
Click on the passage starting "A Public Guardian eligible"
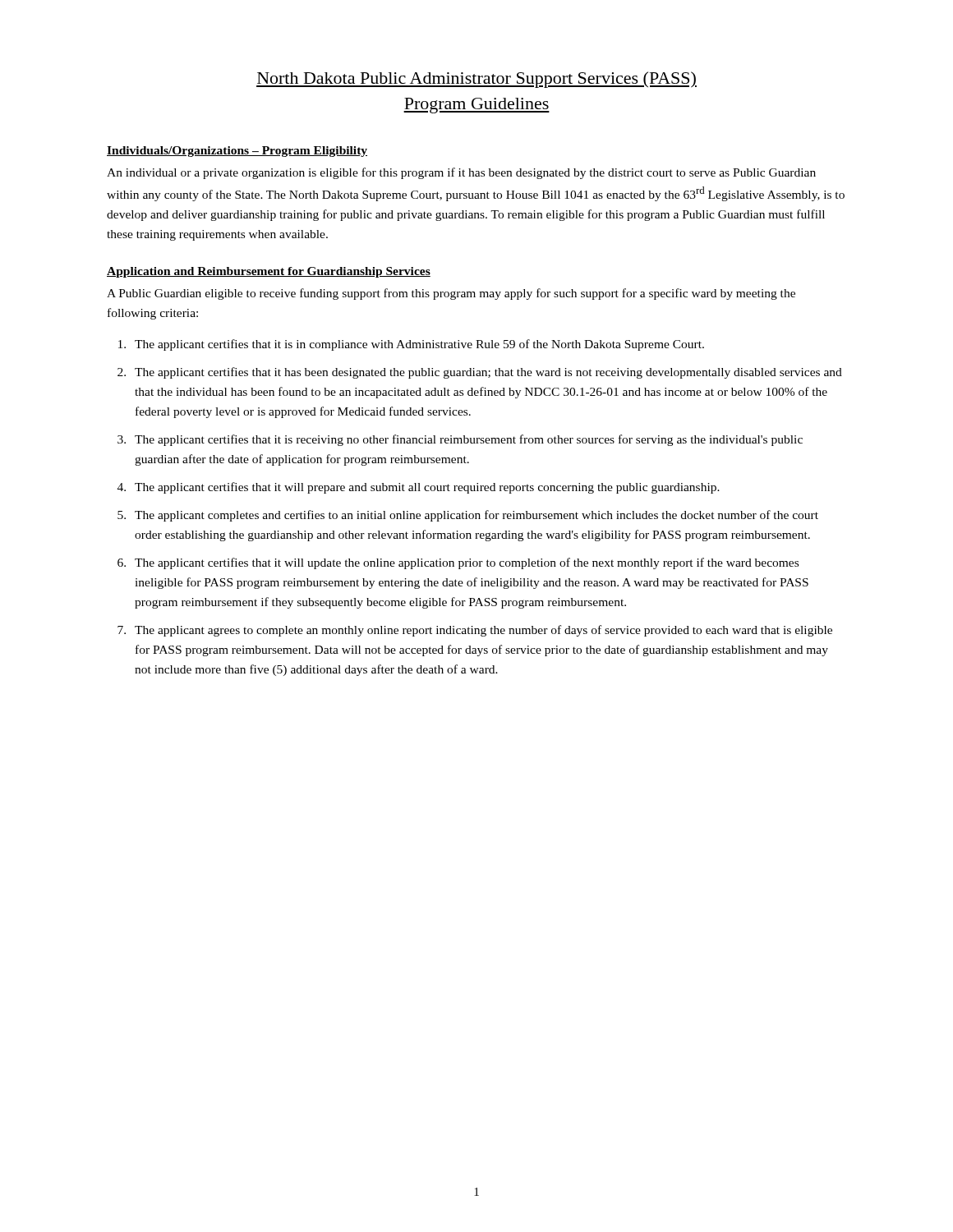pyautogui.click(x=451, y=303)
